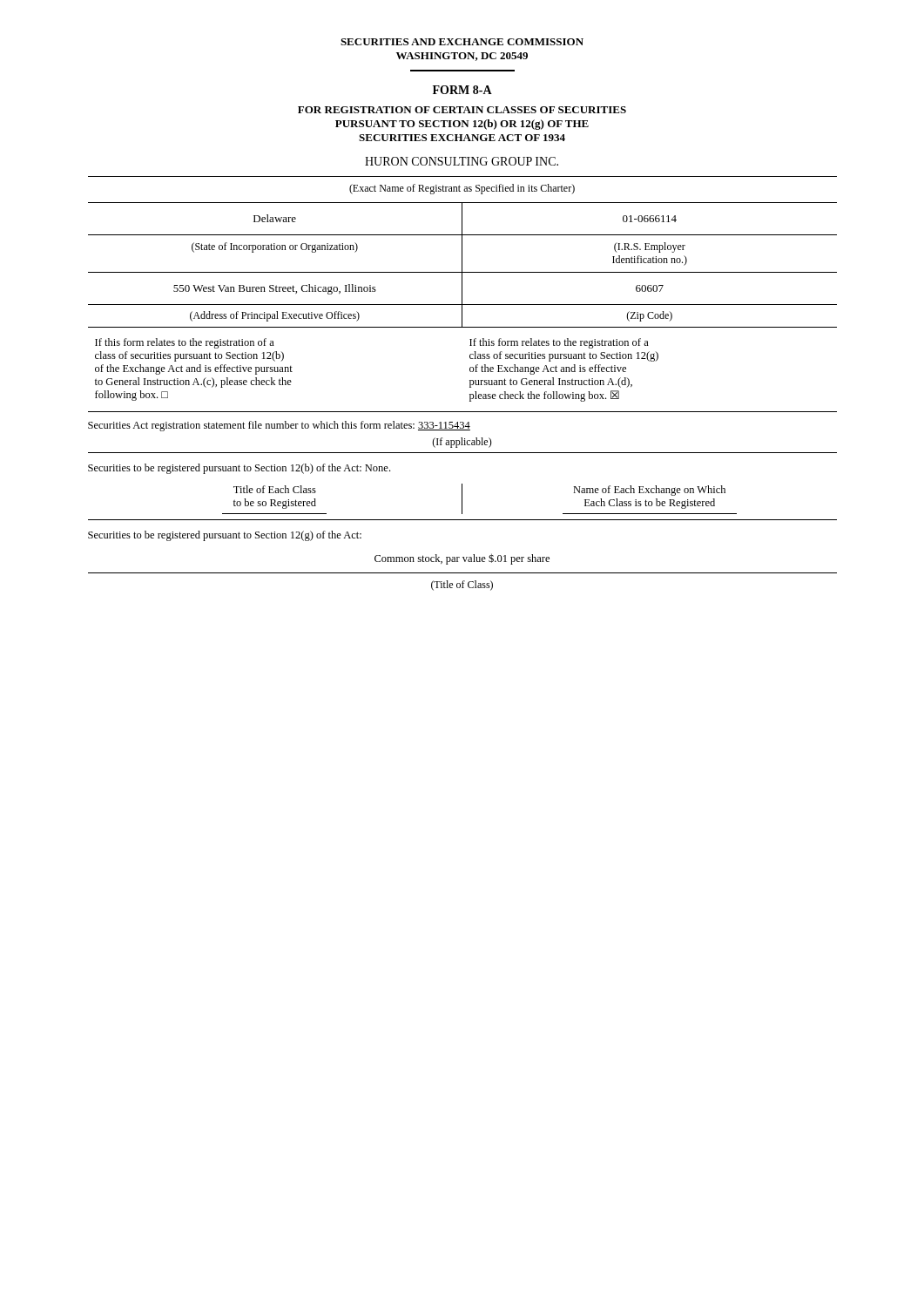Viewport: 924px width, 1307px height.
Task: Find the table that mentions "Delaware 01-0666114"
Action: tap(462, 219)
